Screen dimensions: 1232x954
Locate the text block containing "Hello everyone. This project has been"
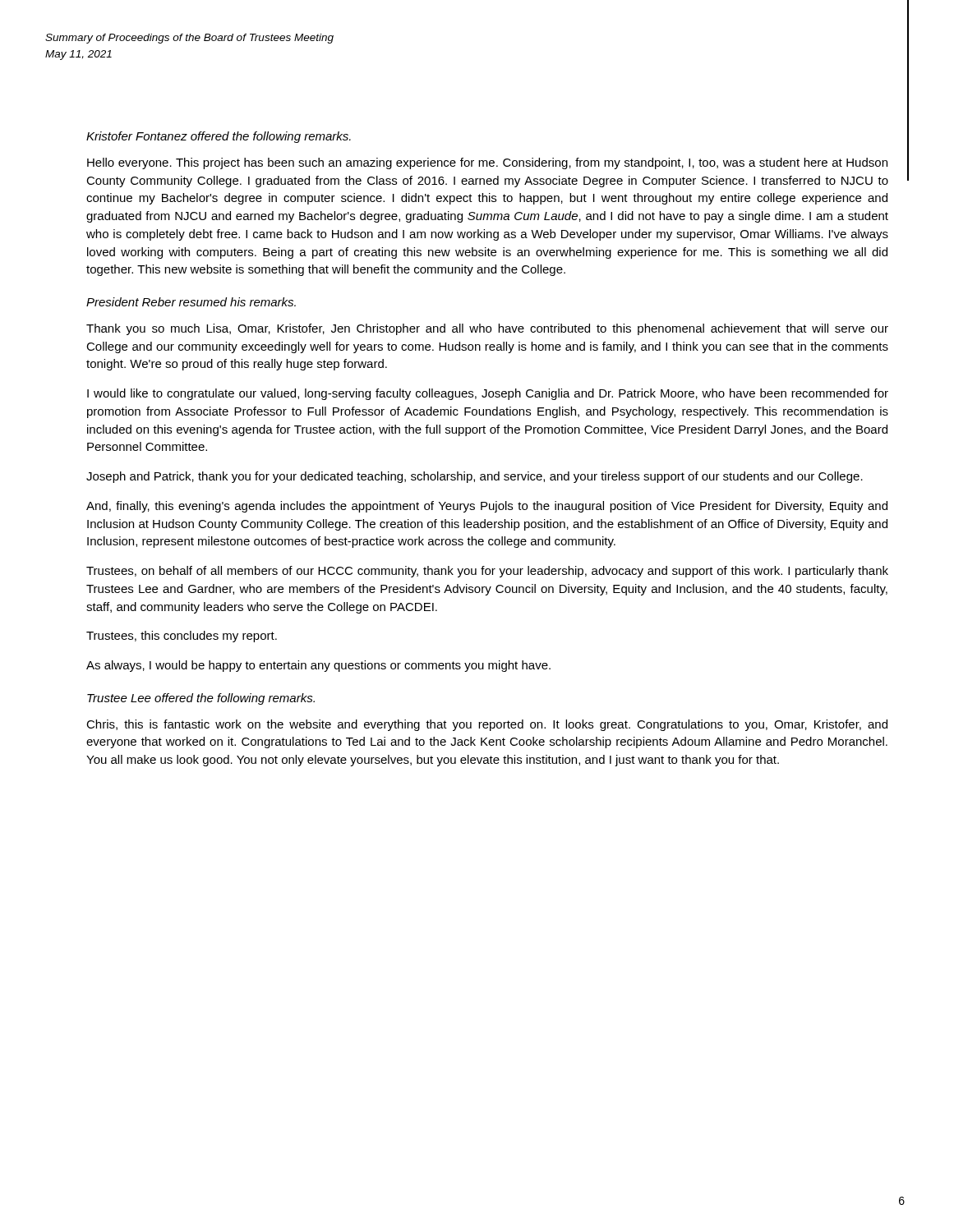click(x=487, y=216)
